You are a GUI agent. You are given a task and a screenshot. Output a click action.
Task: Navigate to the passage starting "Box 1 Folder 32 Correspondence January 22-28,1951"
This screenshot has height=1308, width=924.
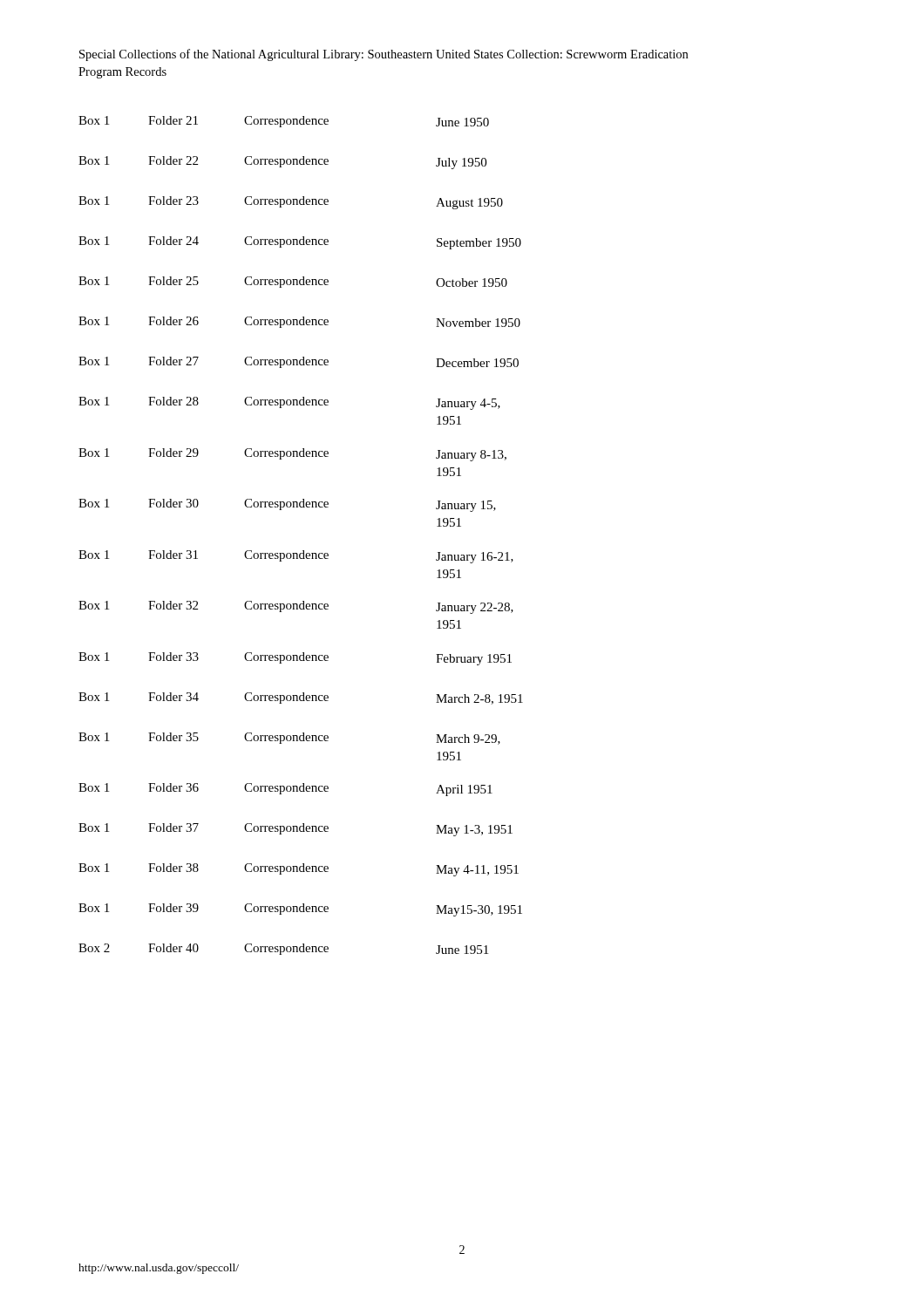coord(296,607)
